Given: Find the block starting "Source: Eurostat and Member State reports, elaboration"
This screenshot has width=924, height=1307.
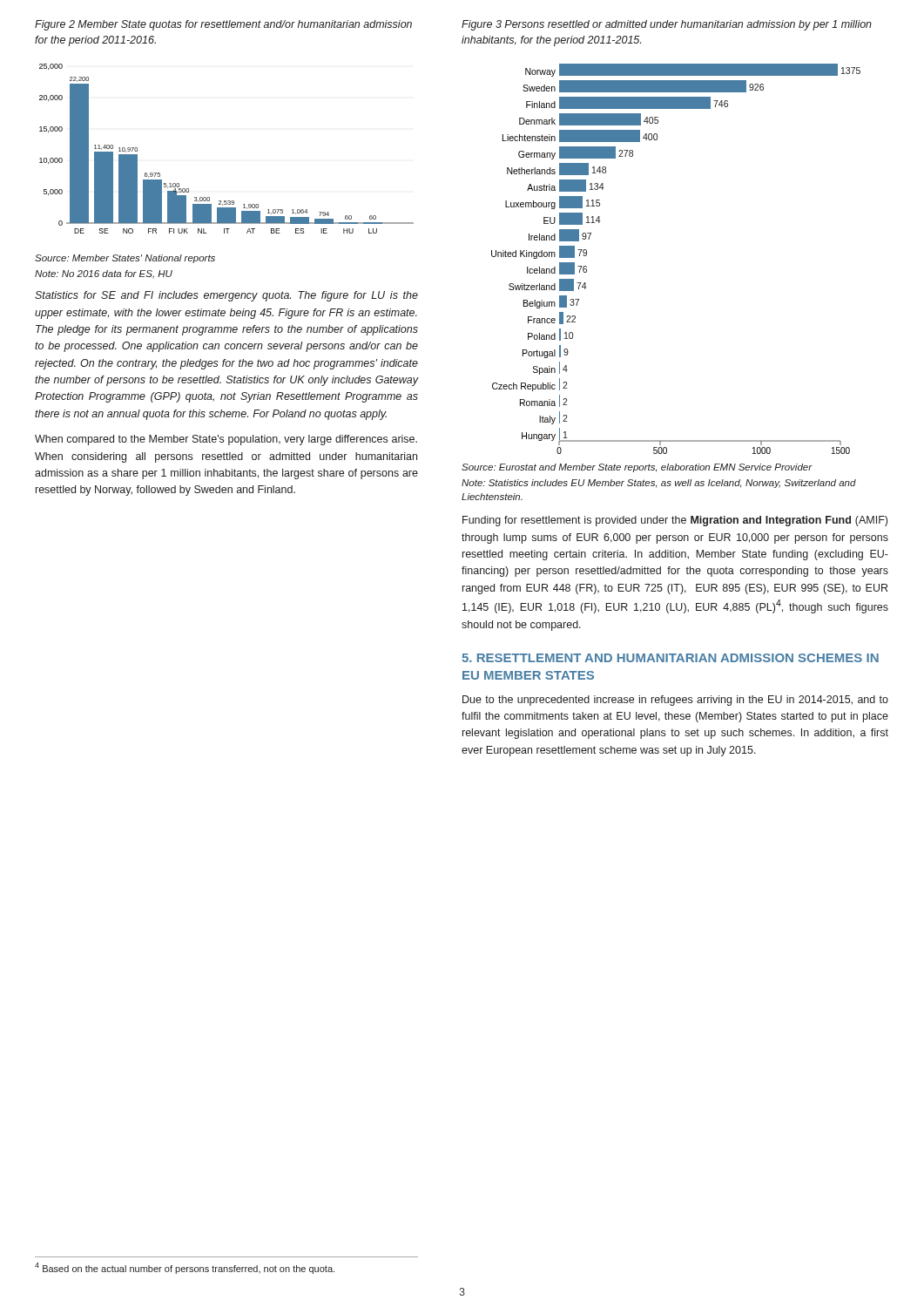Looking at the screenshot, I should [637, 467].
